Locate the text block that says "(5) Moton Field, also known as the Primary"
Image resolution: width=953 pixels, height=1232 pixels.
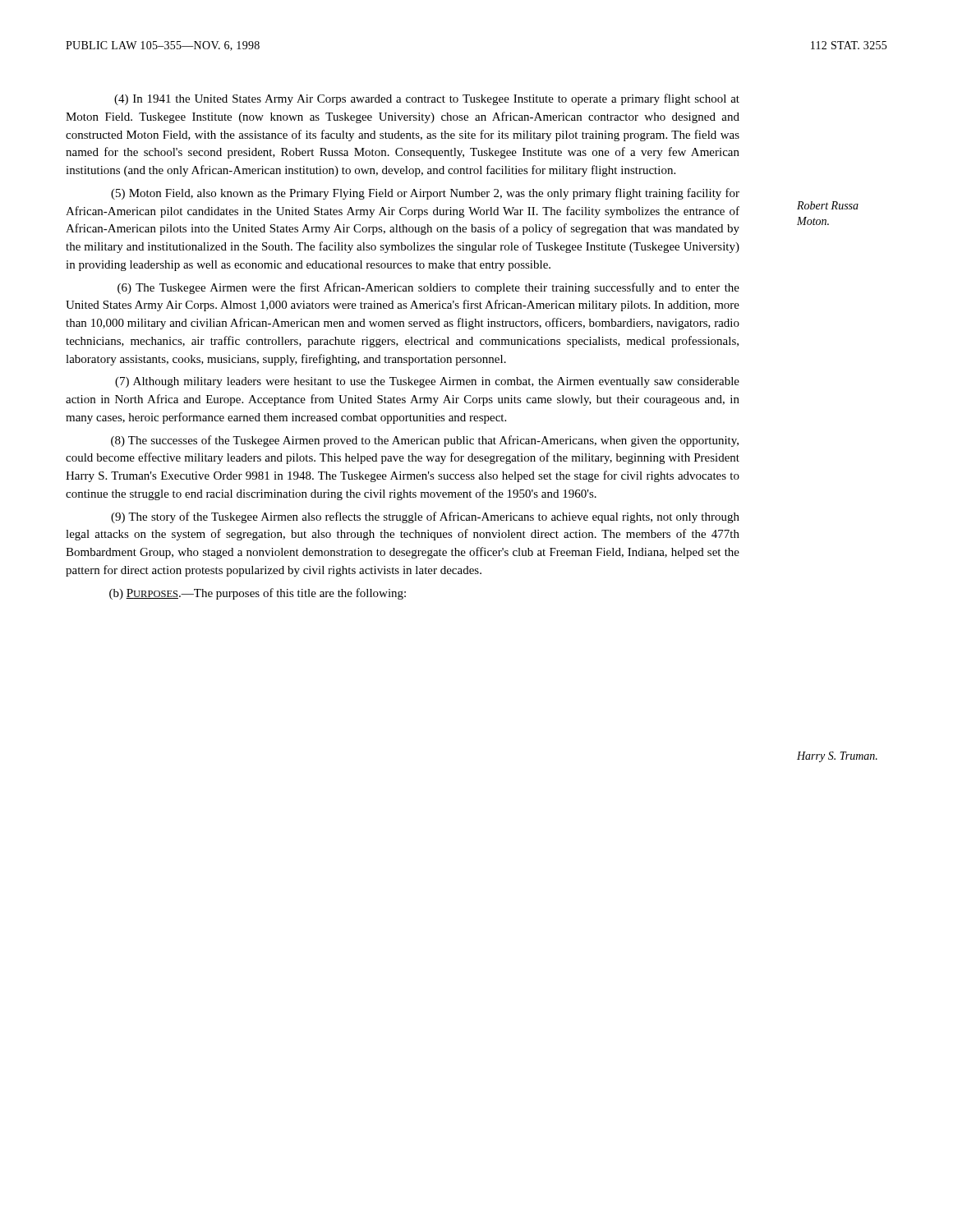pos(403,229)
